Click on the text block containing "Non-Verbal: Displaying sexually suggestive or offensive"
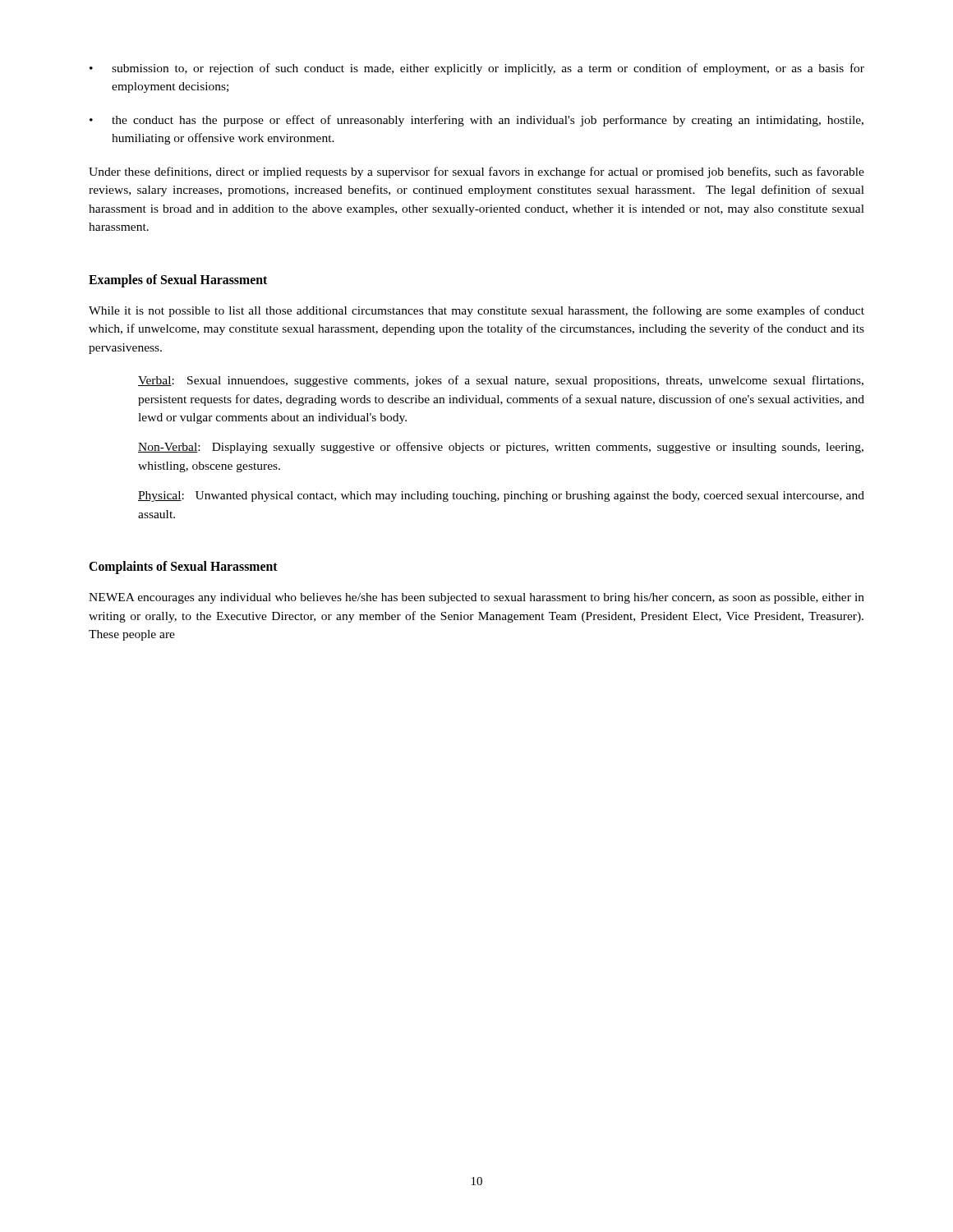This screenshot has width=953, height=1232. [501, 456]
